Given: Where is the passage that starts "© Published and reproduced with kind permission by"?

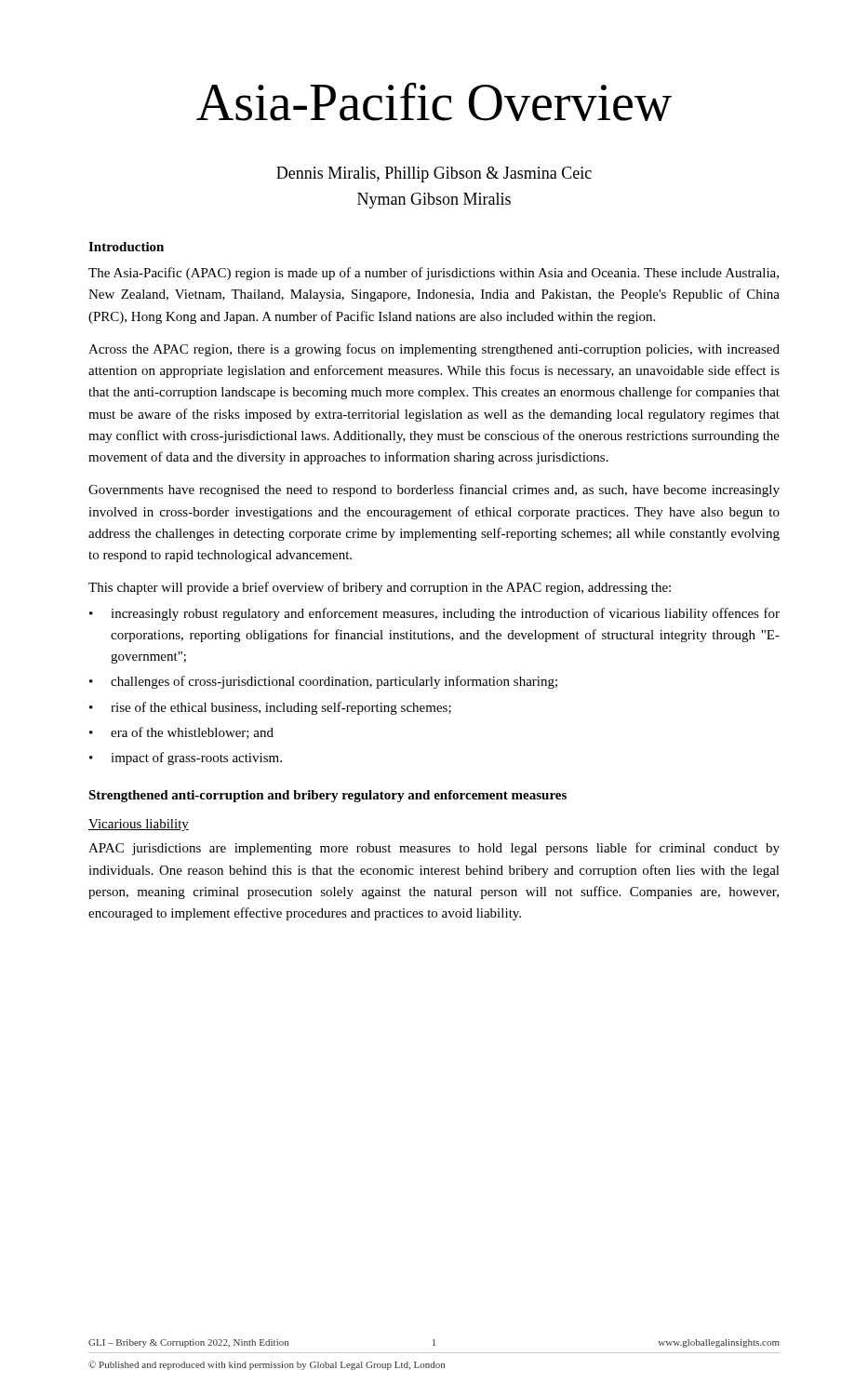Looking at the screenshot, I should [x=267, y=1364].
